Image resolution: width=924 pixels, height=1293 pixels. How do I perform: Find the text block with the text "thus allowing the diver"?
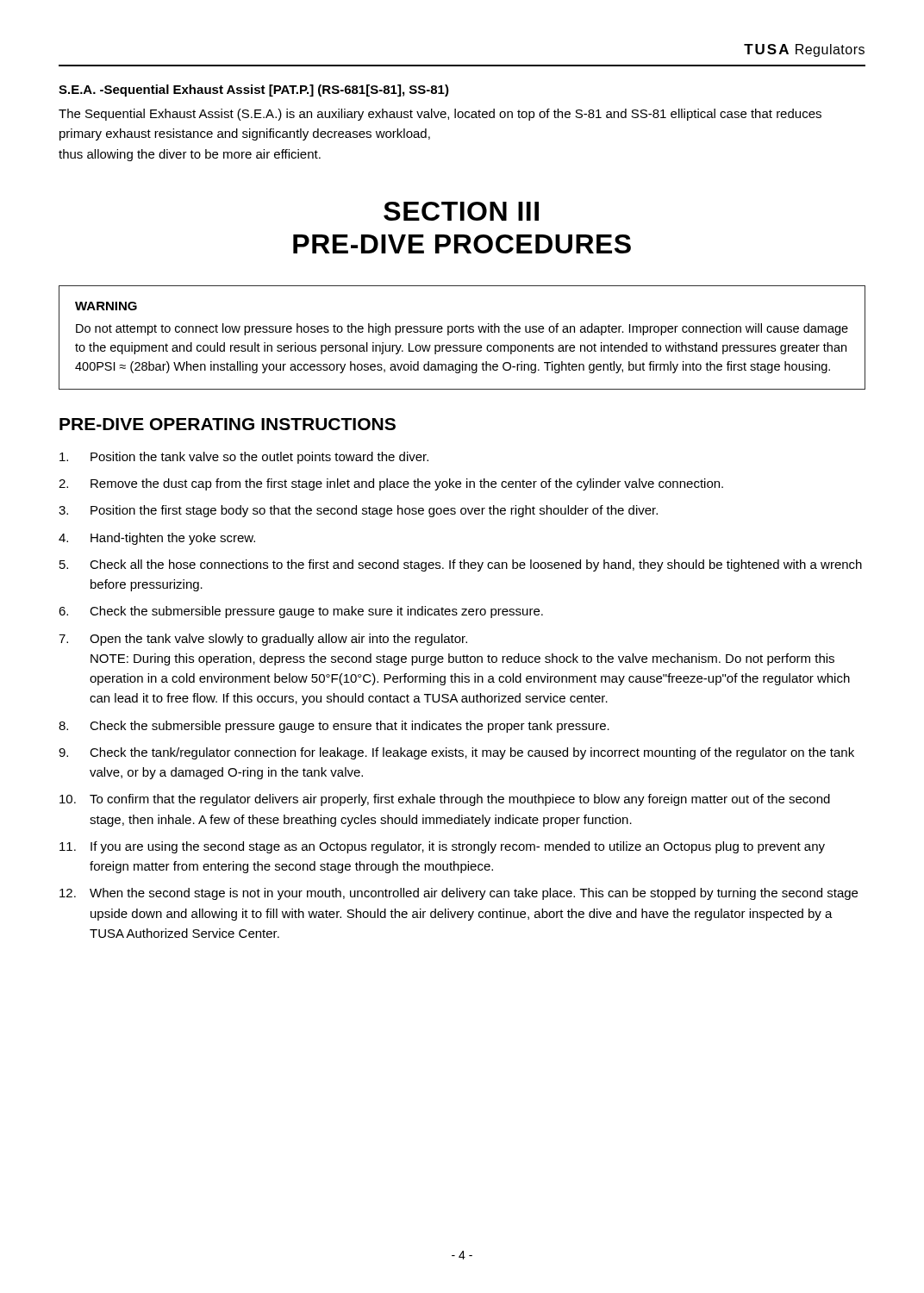[190, 153]
